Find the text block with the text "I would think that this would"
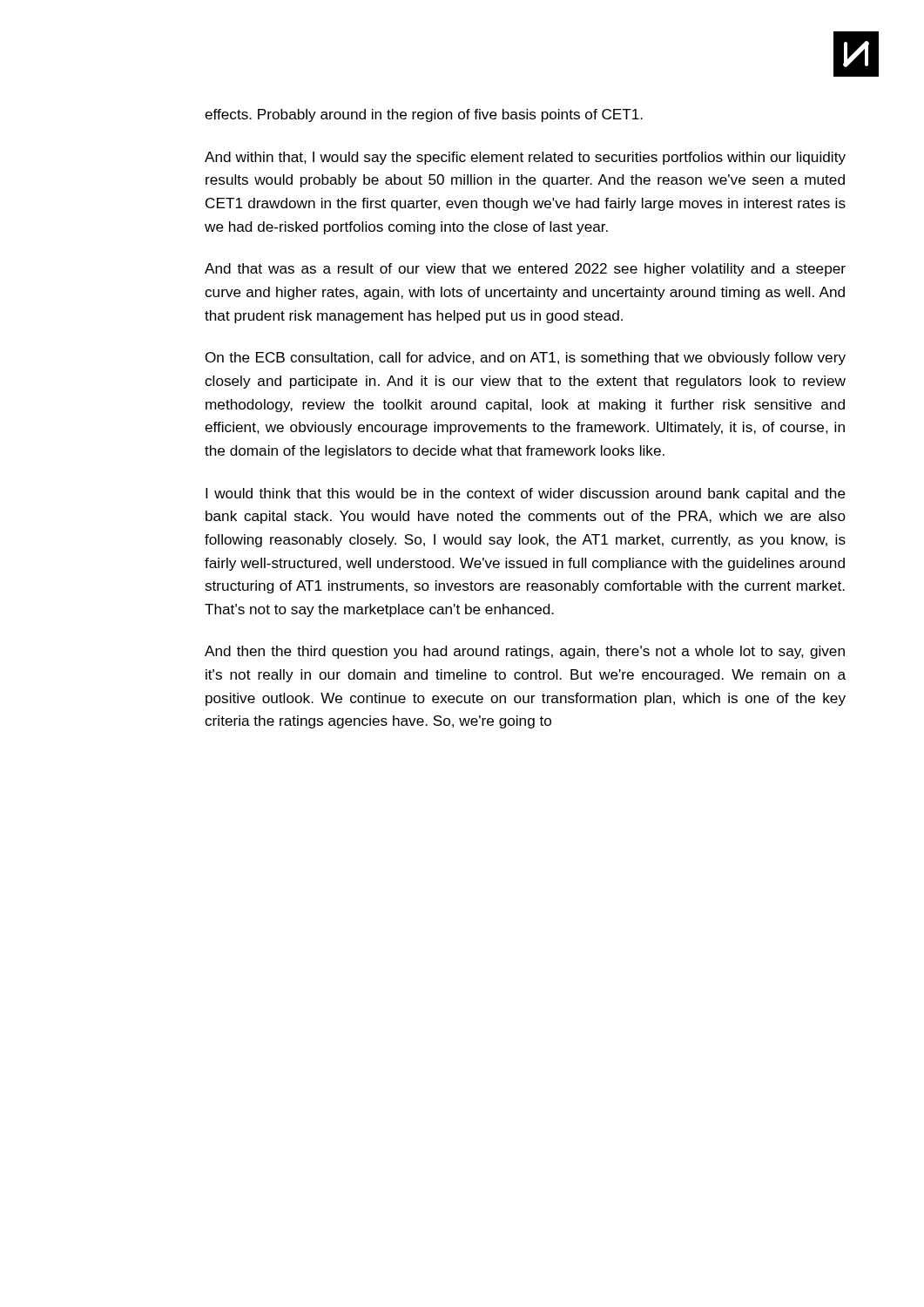The image size is (924, 1307). tap(525, 551)
